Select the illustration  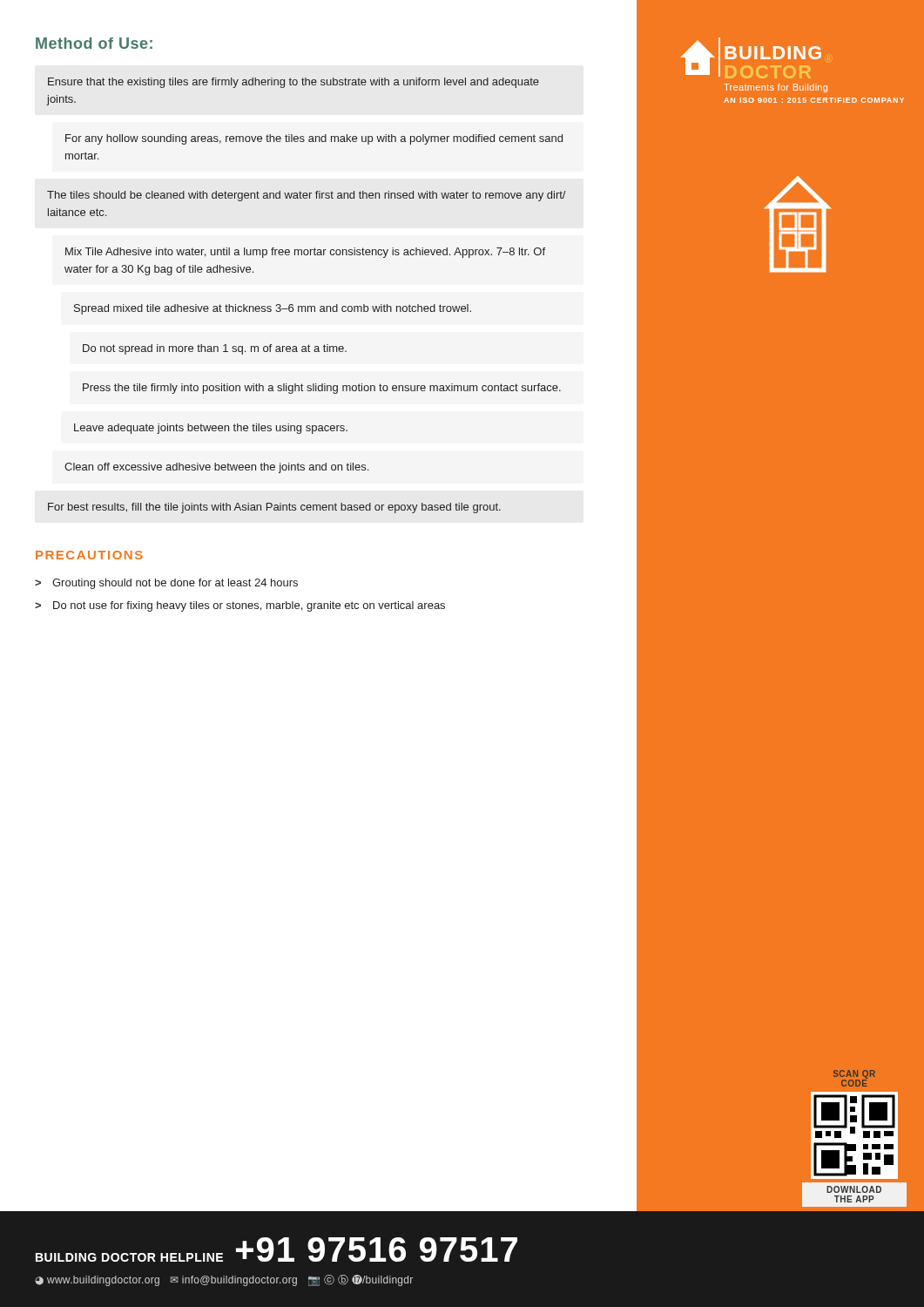coord(811,227)
